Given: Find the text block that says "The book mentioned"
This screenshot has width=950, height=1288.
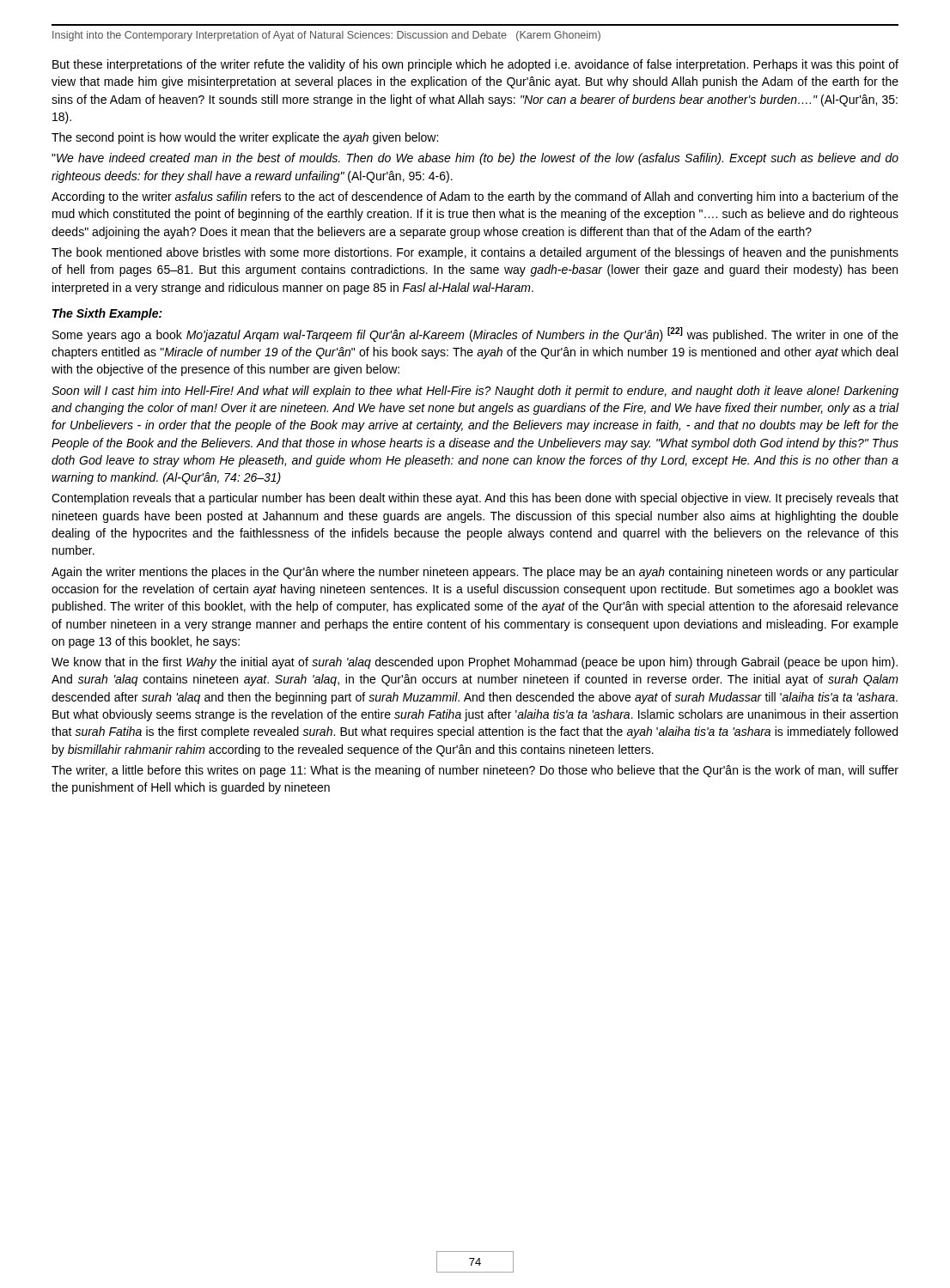Looking at the screenshot, I should tap(475, 270).
